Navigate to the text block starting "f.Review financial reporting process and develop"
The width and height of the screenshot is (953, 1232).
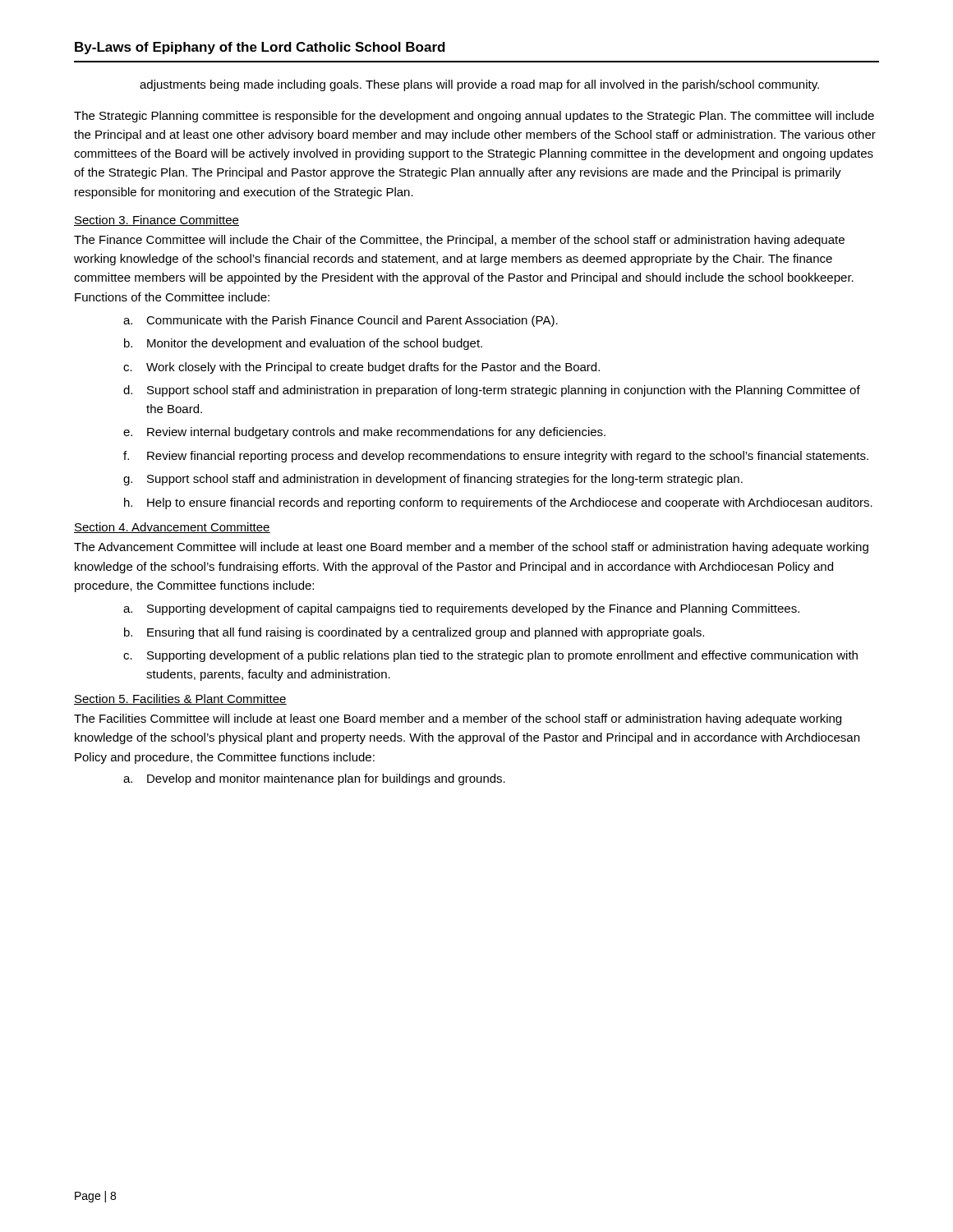click(501, 456)
